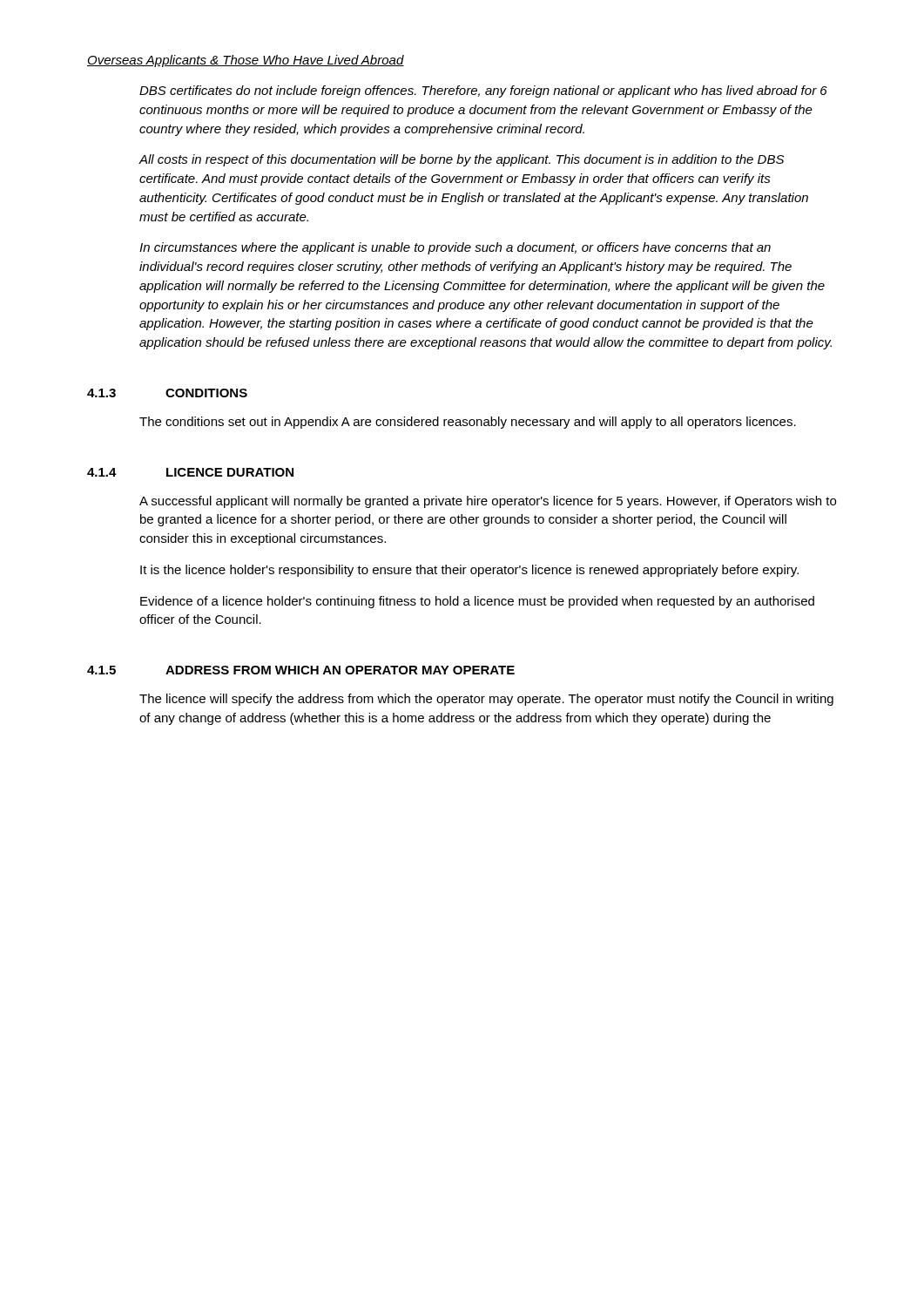Point to the text block starting "DBS certificates do not"
This screenshot has height=1307, width=924.
(483, 109)
